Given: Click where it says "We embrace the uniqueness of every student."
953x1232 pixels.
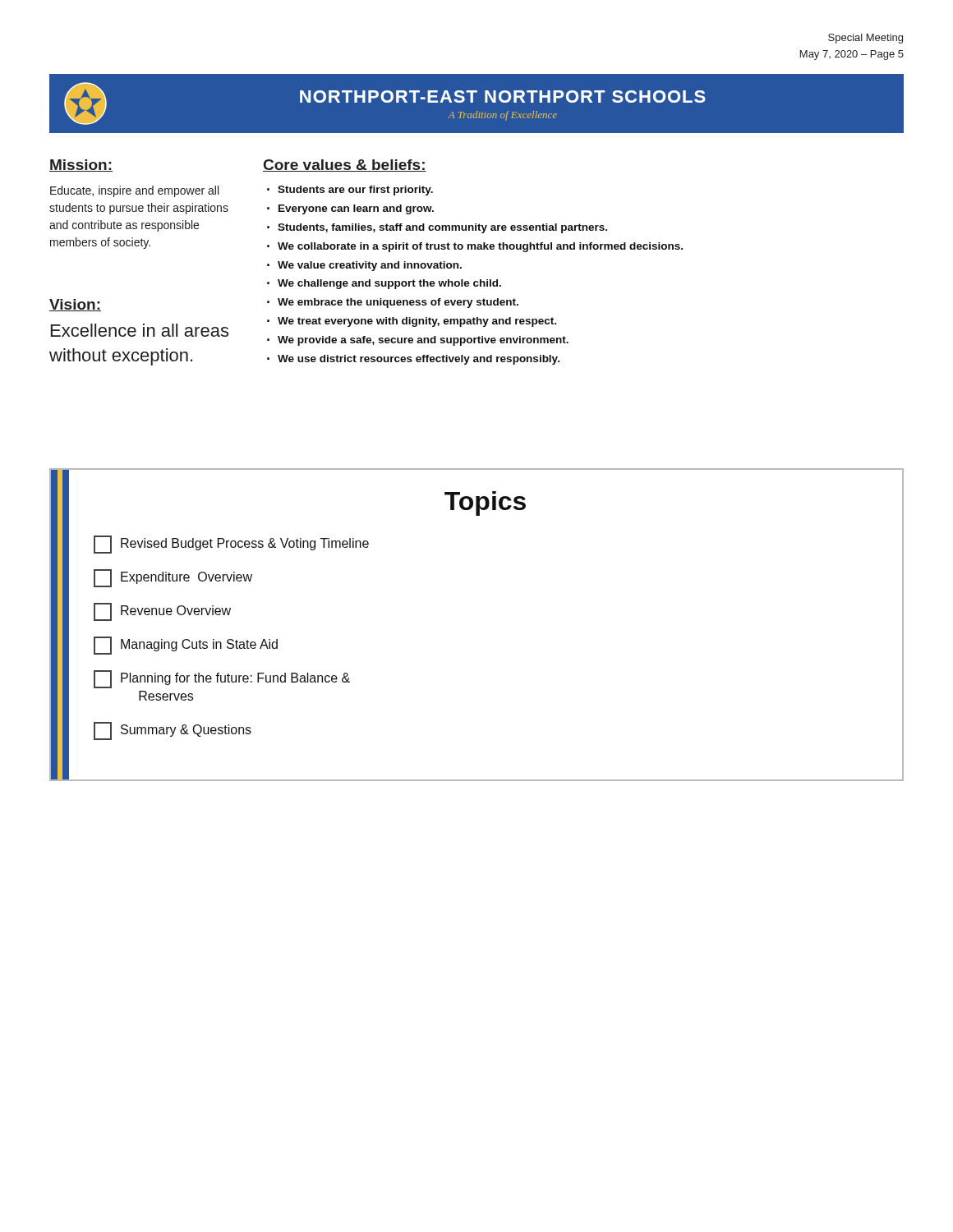Looking at the screenshot, I should tap(398, 302).
